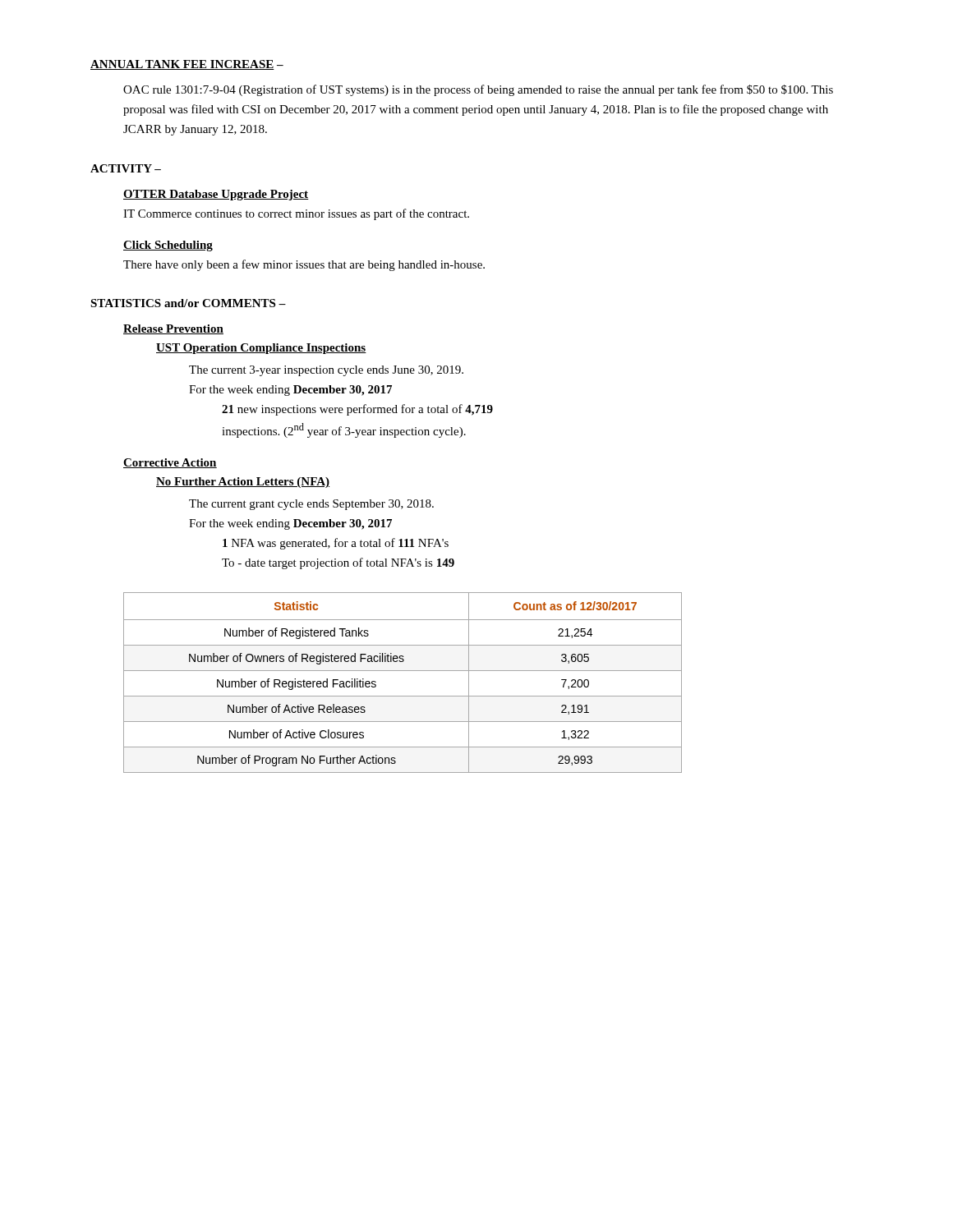
Task: Locate the text "inspections. (2nd year of 3-year inspection cycle)."
Action: click(x=344, y=430)
